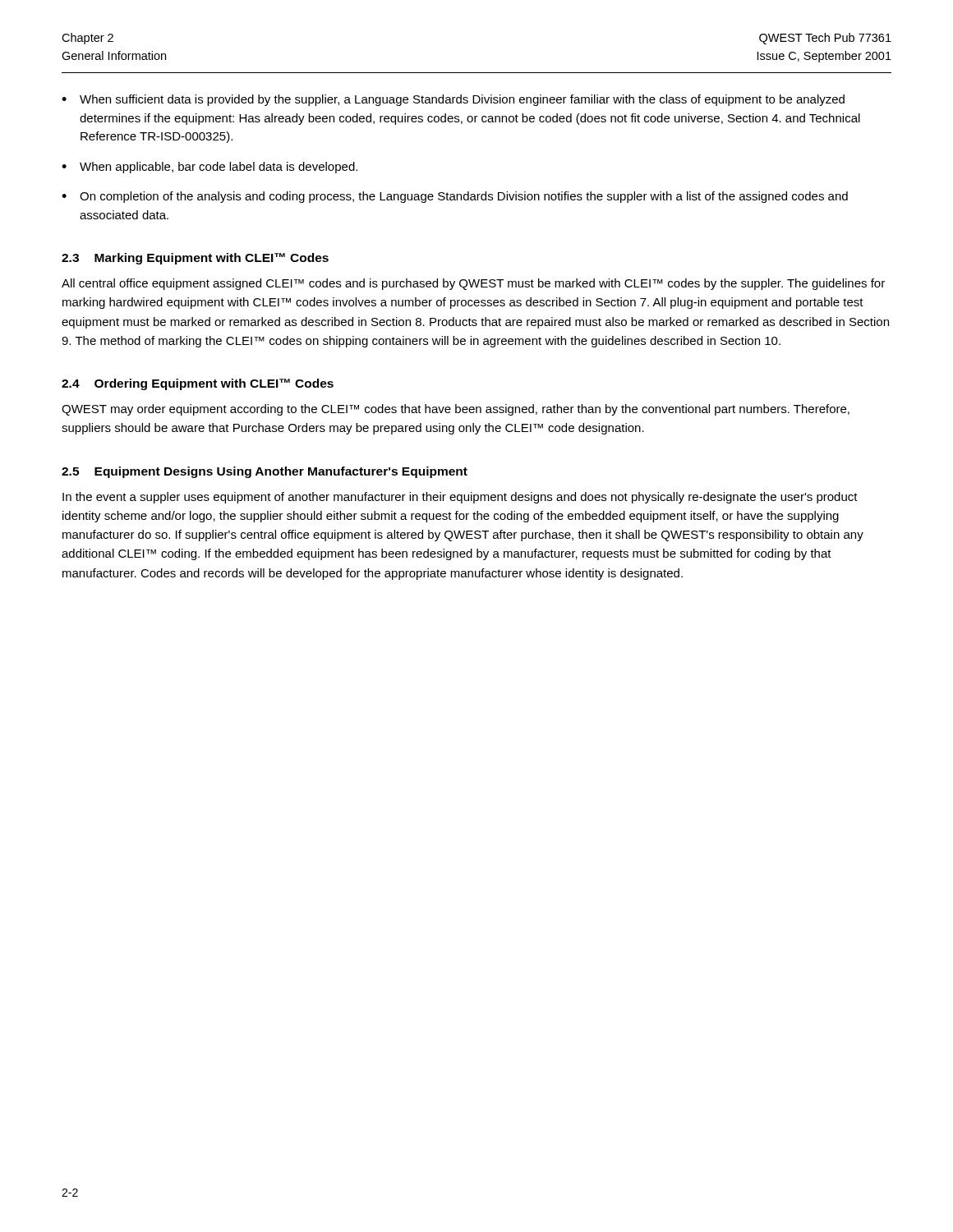Click on the text starting "In the event a"
The height and width of the screenshot is (1232, 953).
462,534
